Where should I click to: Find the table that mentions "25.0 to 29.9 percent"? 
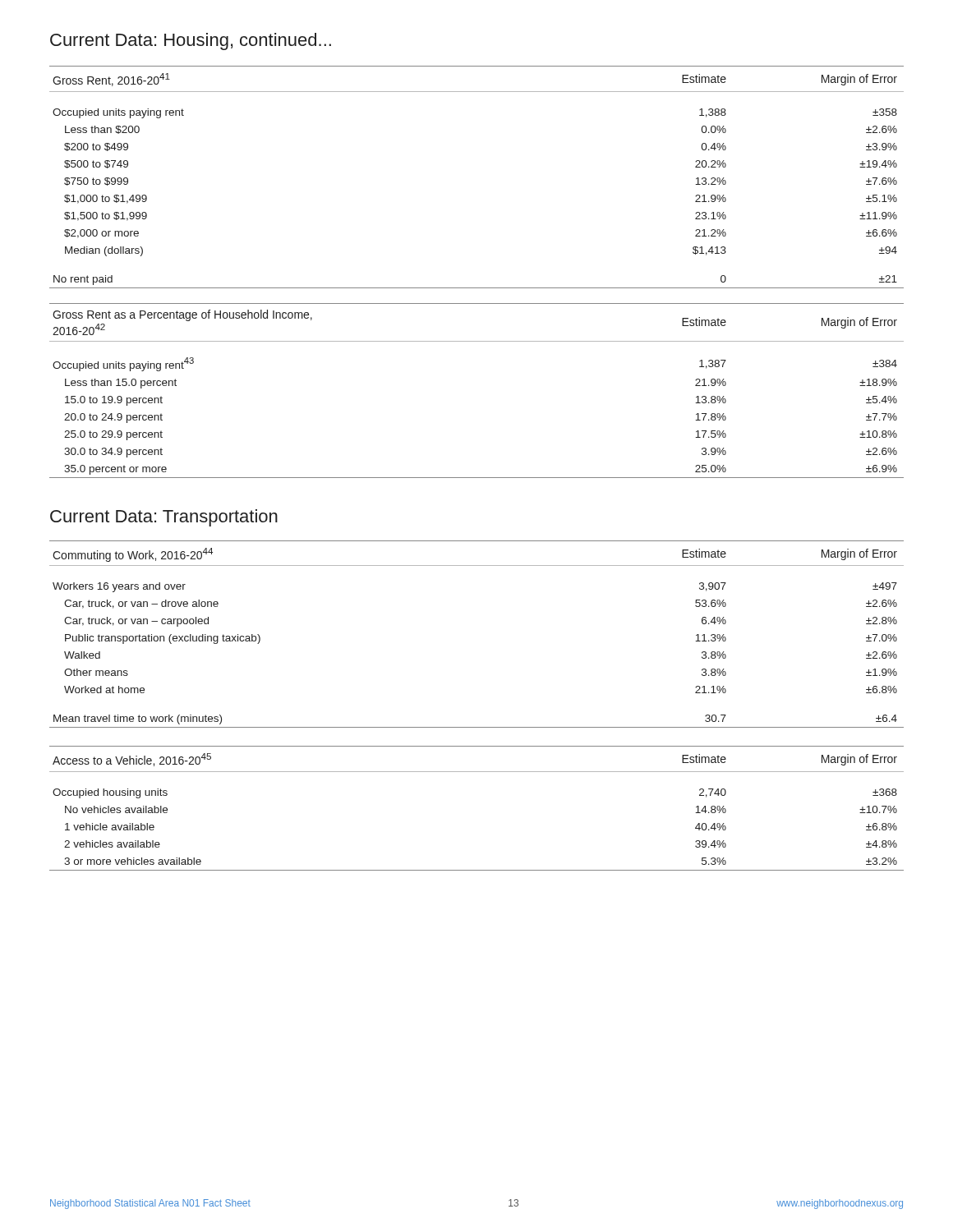point(476,390)
